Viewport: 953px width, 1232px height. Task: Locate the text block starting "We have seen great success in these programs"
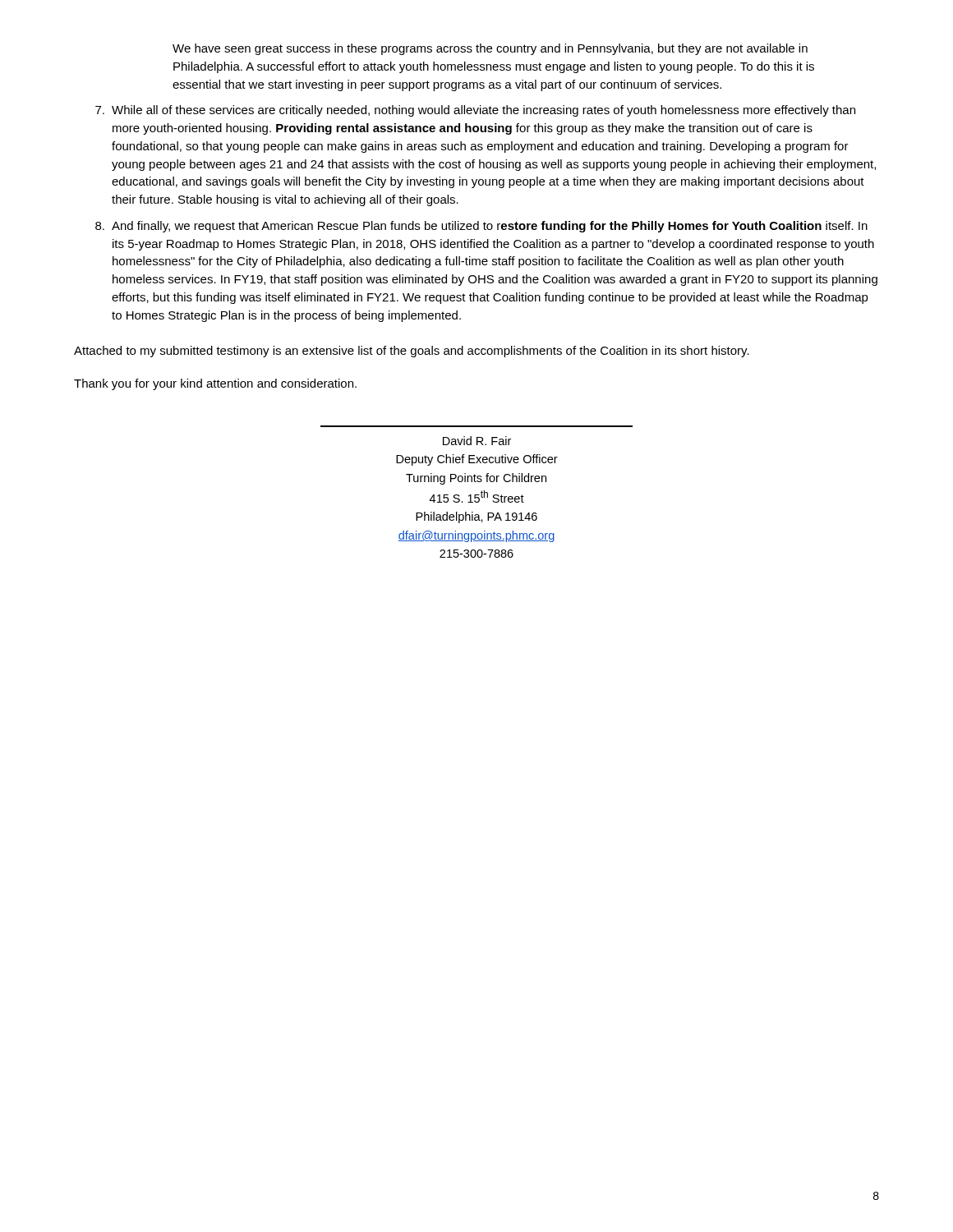pyautogui.click(x=494, y=66)
